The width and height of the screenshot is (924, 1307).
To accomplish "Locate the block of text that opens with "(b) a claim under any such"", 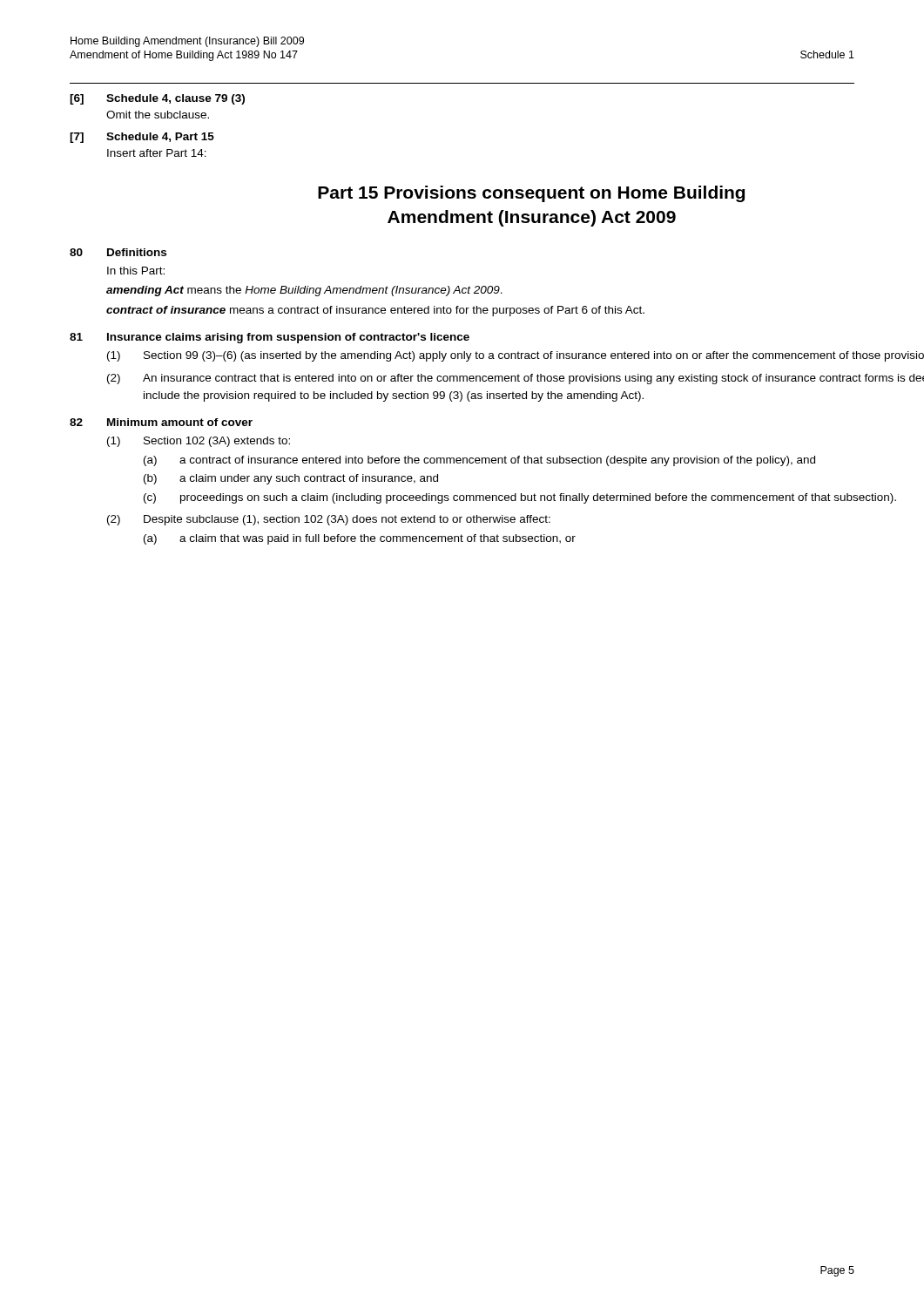I will pyautogui.click(x=291, y=479).
